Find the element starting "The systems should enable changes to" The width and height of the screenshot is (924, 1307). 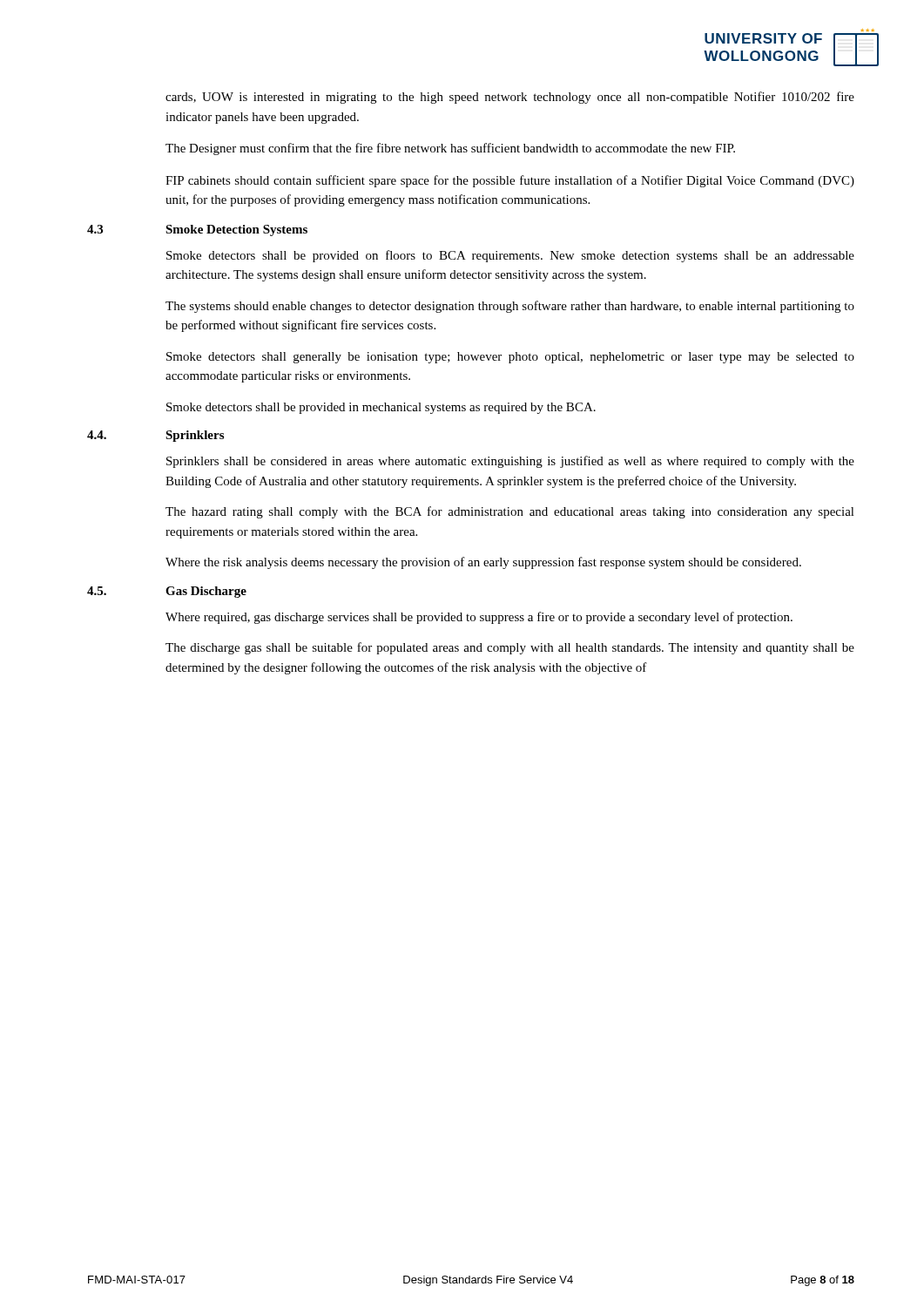(x=510, y=315)
